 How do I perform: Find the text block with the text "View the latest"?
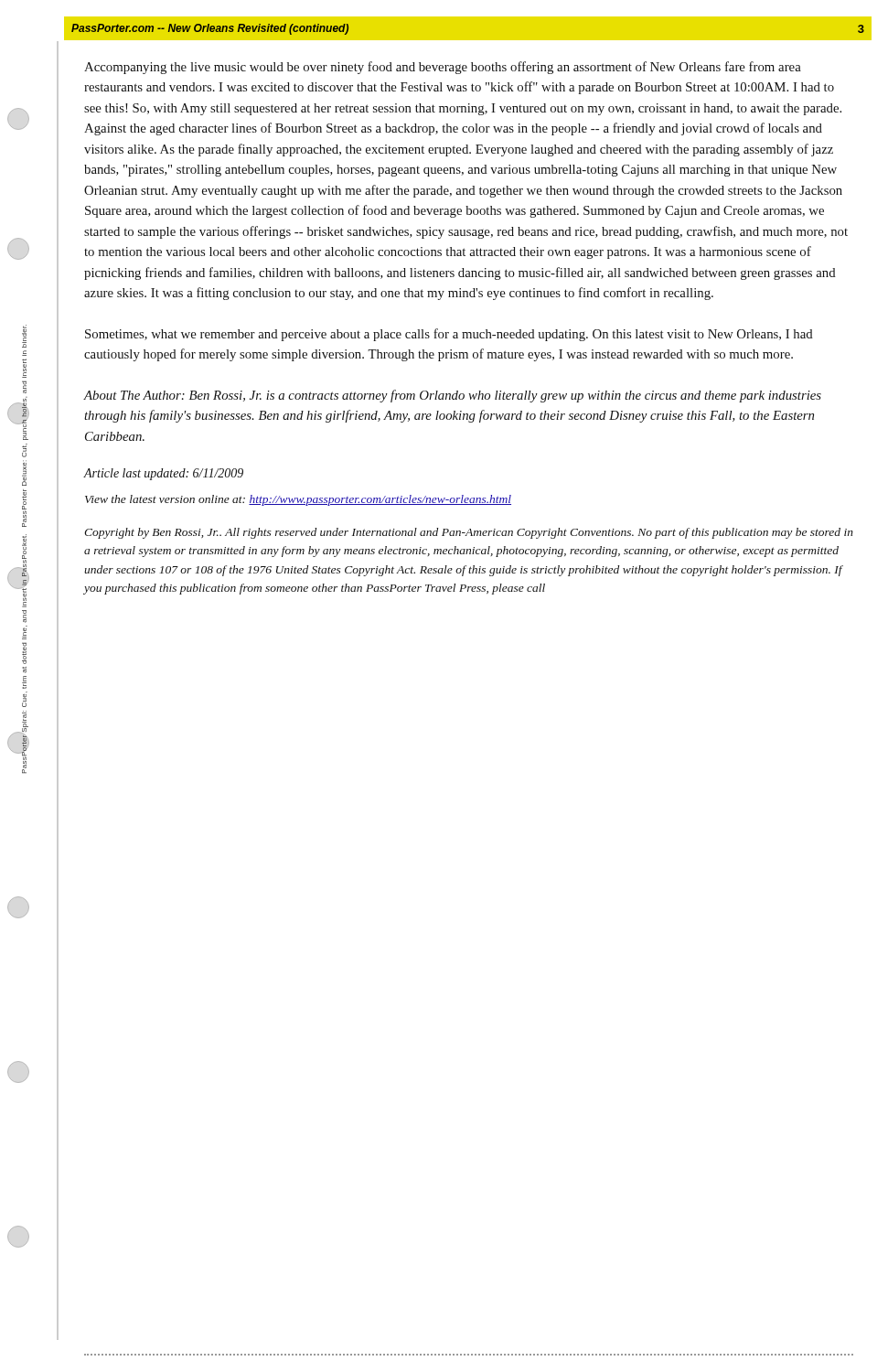tap(298, 499)
